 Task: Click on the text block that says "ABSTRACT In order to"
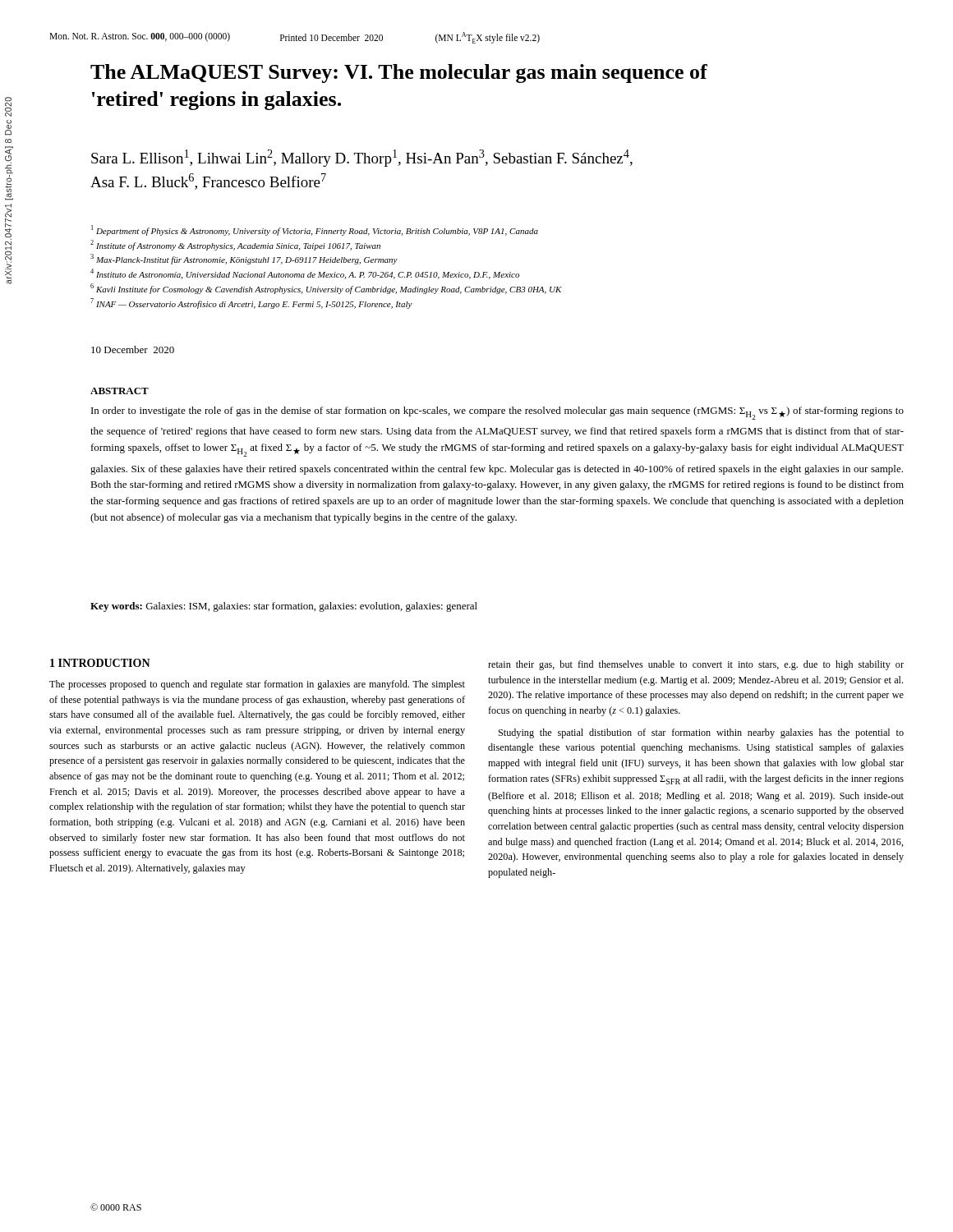pos(497,455)
